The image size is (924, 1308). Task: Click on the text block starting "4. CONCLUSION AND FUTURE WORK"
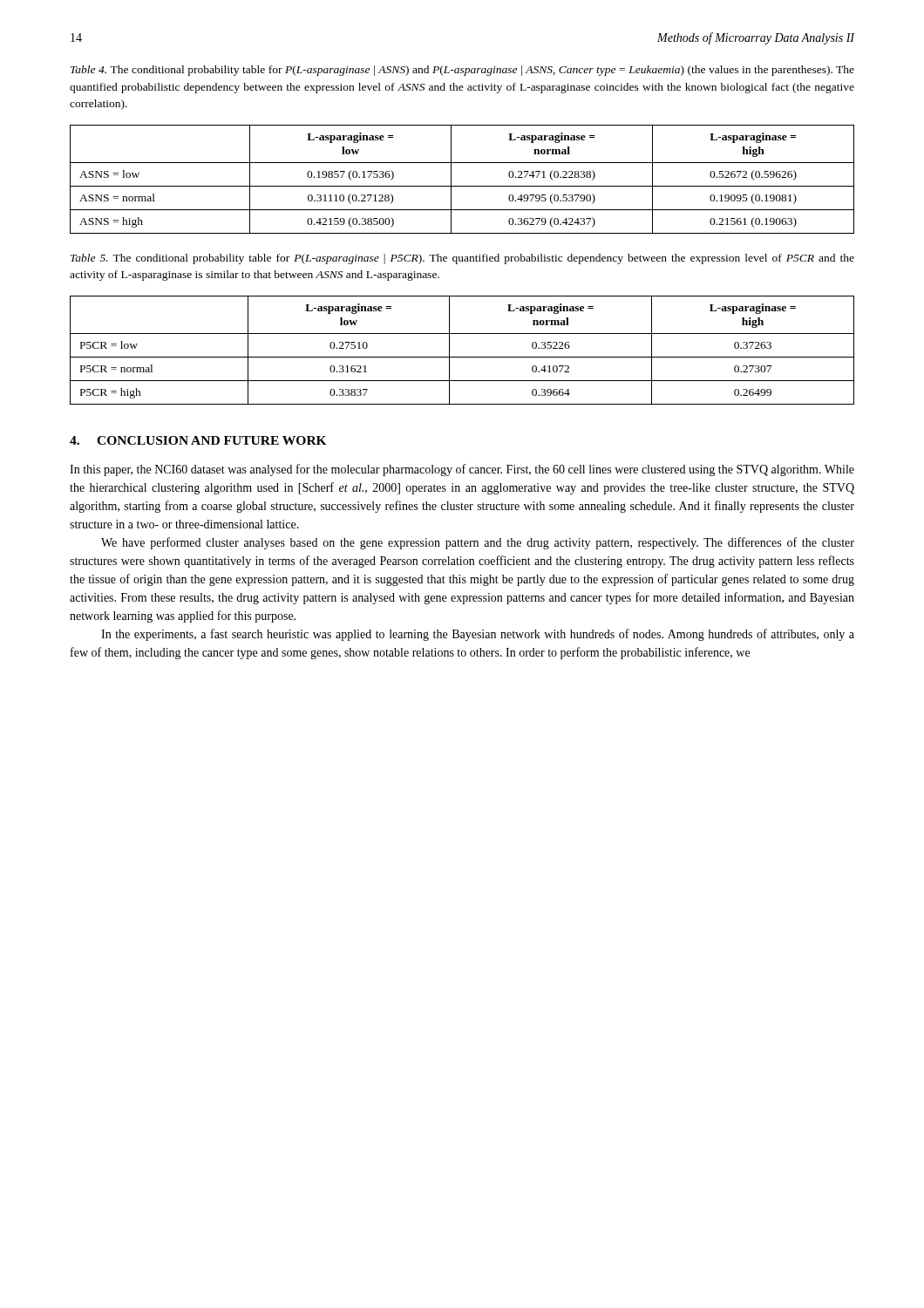point(198,440)
